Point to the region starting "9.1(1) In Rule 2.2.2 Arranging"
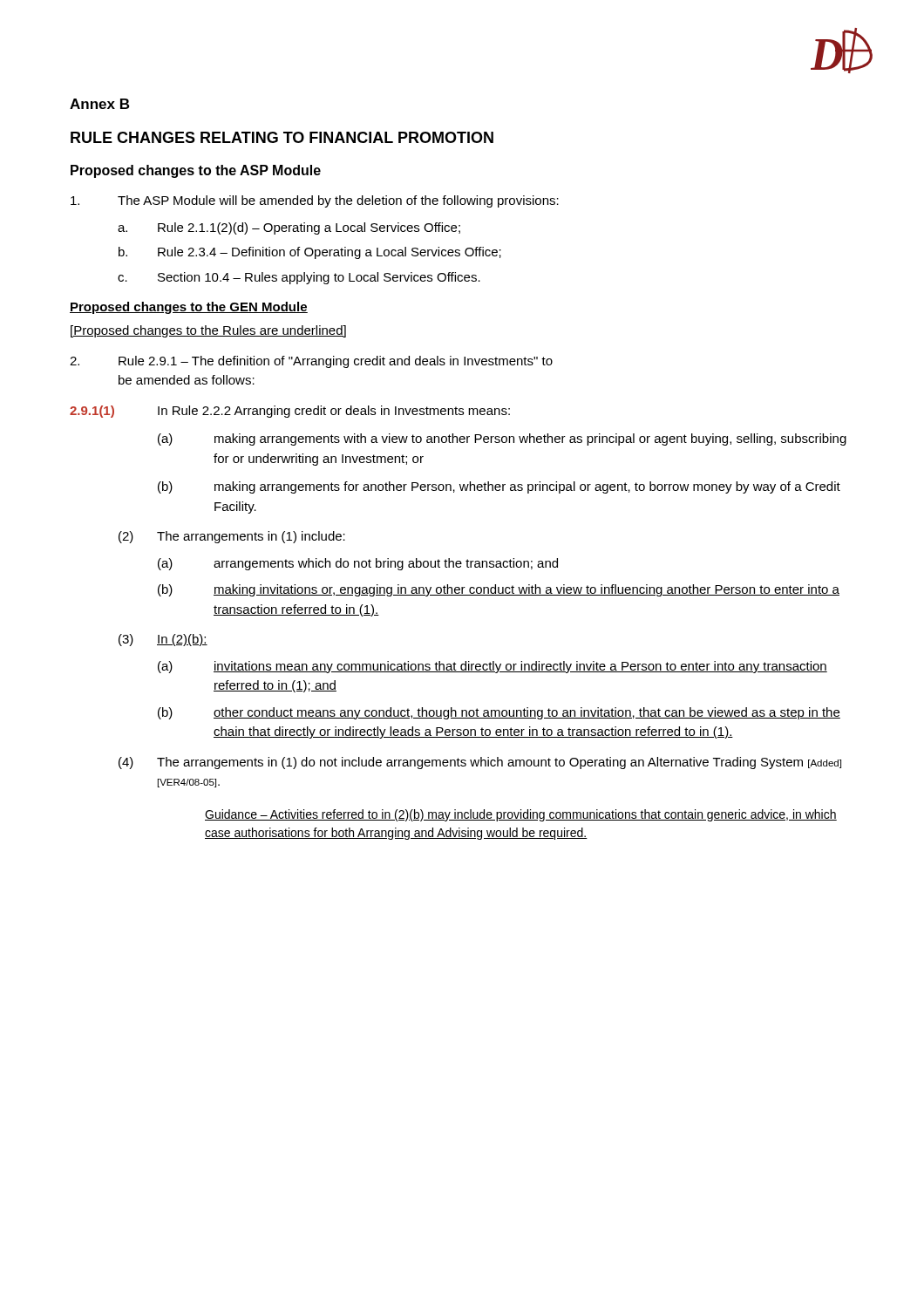The height and width of the screenshot is (1308, 924). (462, 410)
